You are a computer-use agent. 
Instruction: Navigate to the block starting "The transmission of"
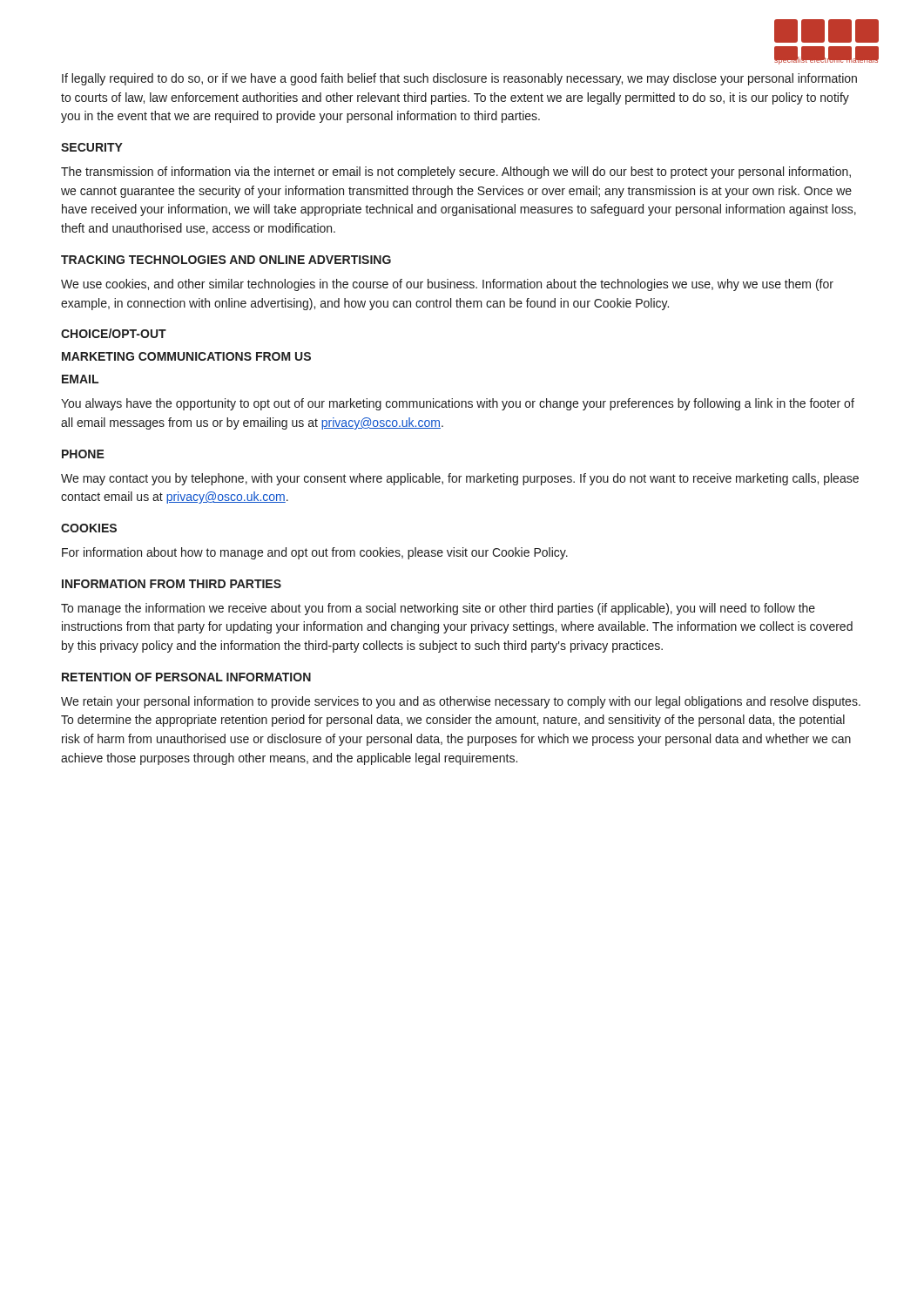[x=459, y=200]
